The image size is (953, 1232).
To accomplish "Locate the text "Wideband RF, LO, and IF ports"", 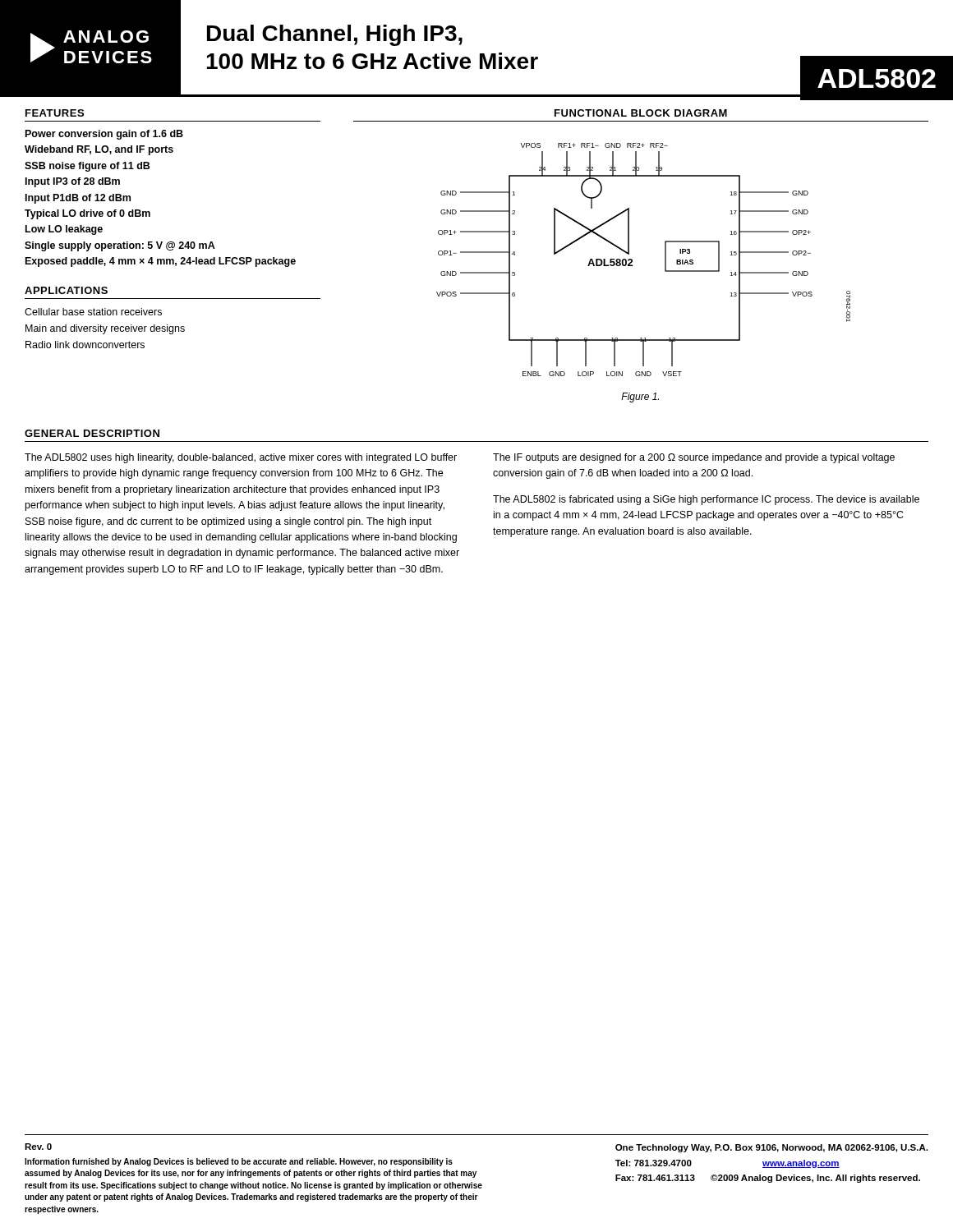I will 99,150.
